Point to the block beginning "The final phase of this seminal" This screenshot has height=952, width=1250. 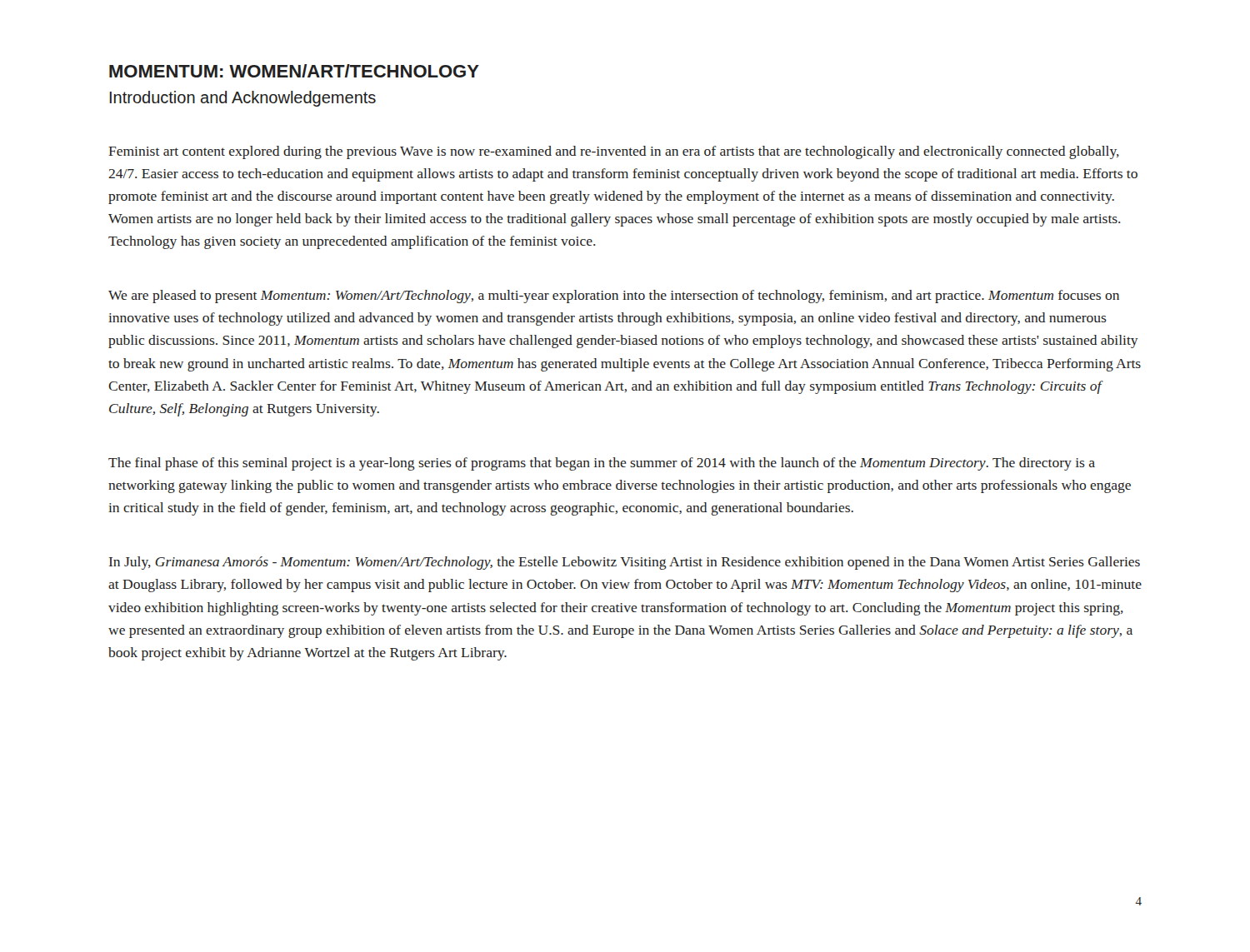coord(620,485)
